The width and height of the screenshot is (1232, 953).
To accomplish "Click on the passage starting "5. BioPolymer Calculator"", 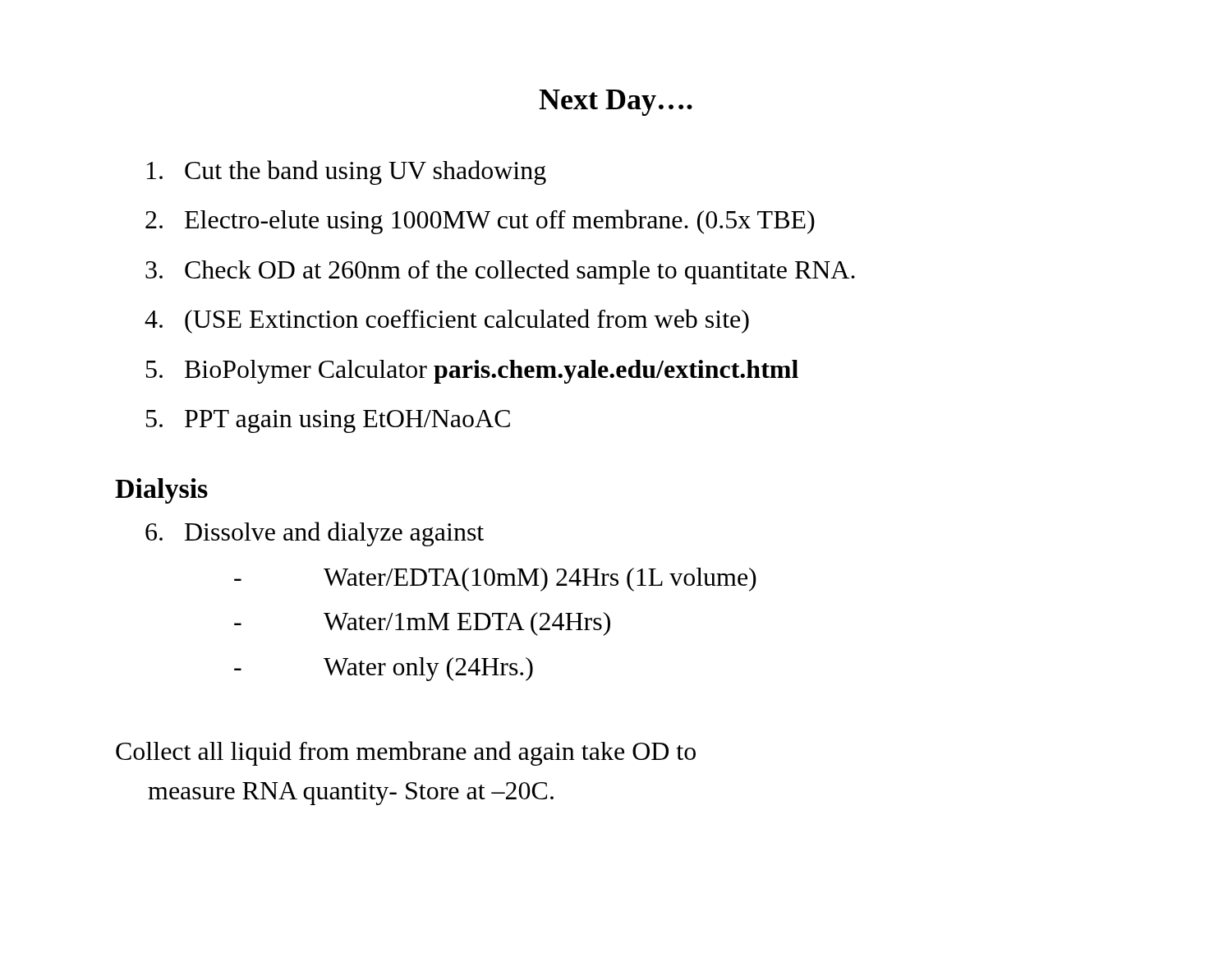I will [x=616, y=369].
